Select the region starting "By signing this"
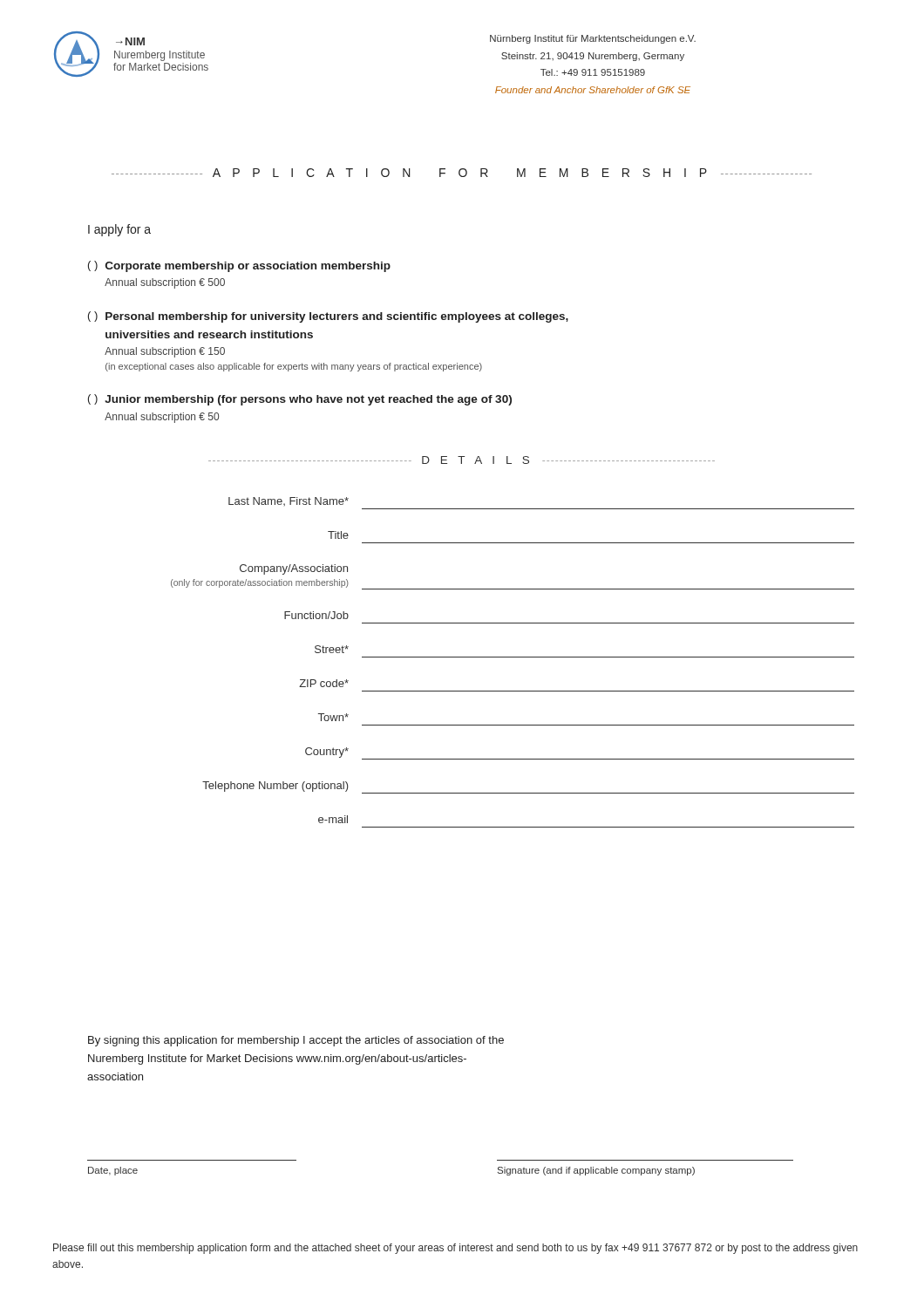 click(x=471, y=1059)
